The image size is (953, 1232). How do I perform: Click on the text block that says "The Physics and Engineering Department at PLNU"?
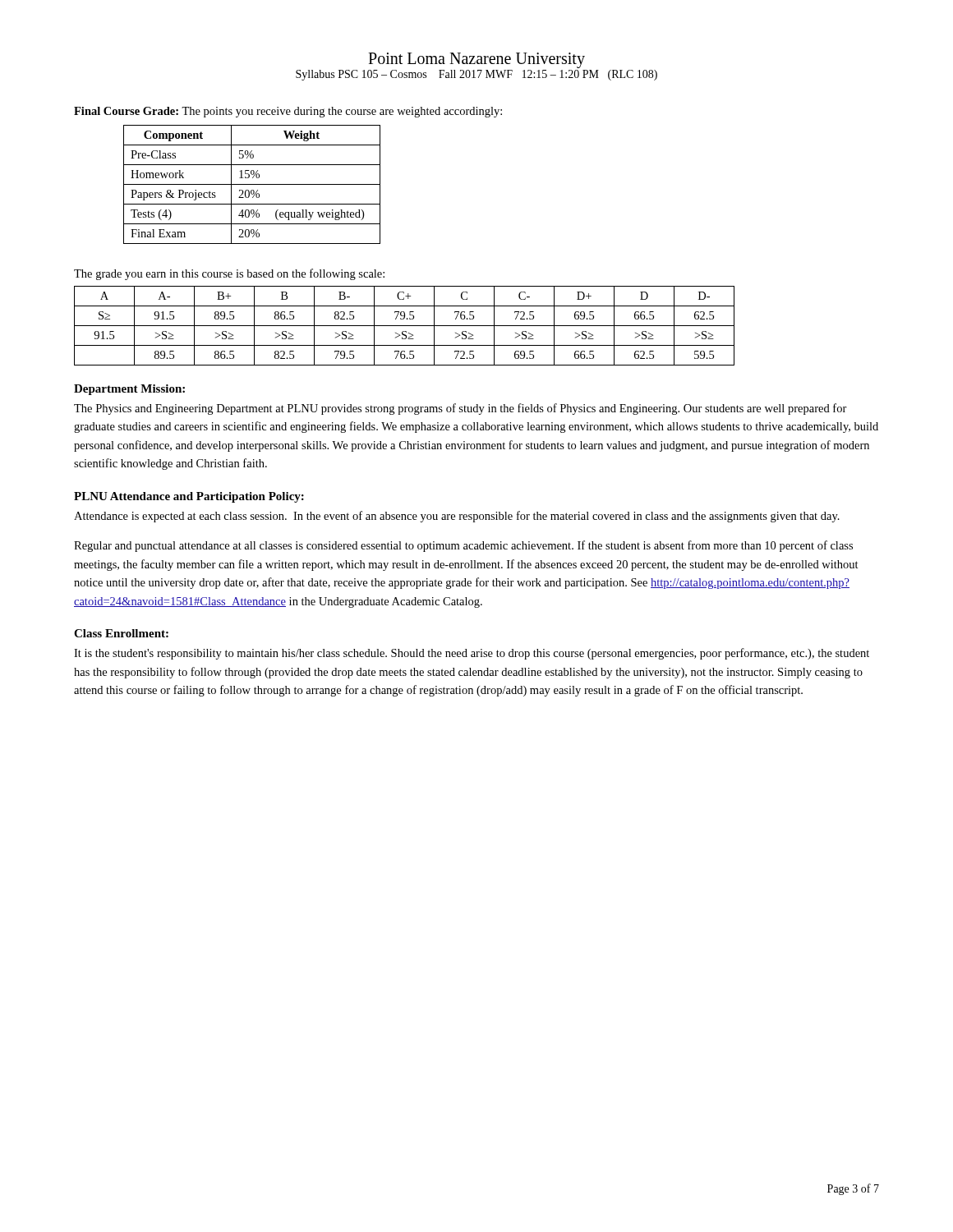tap(476, 436)
